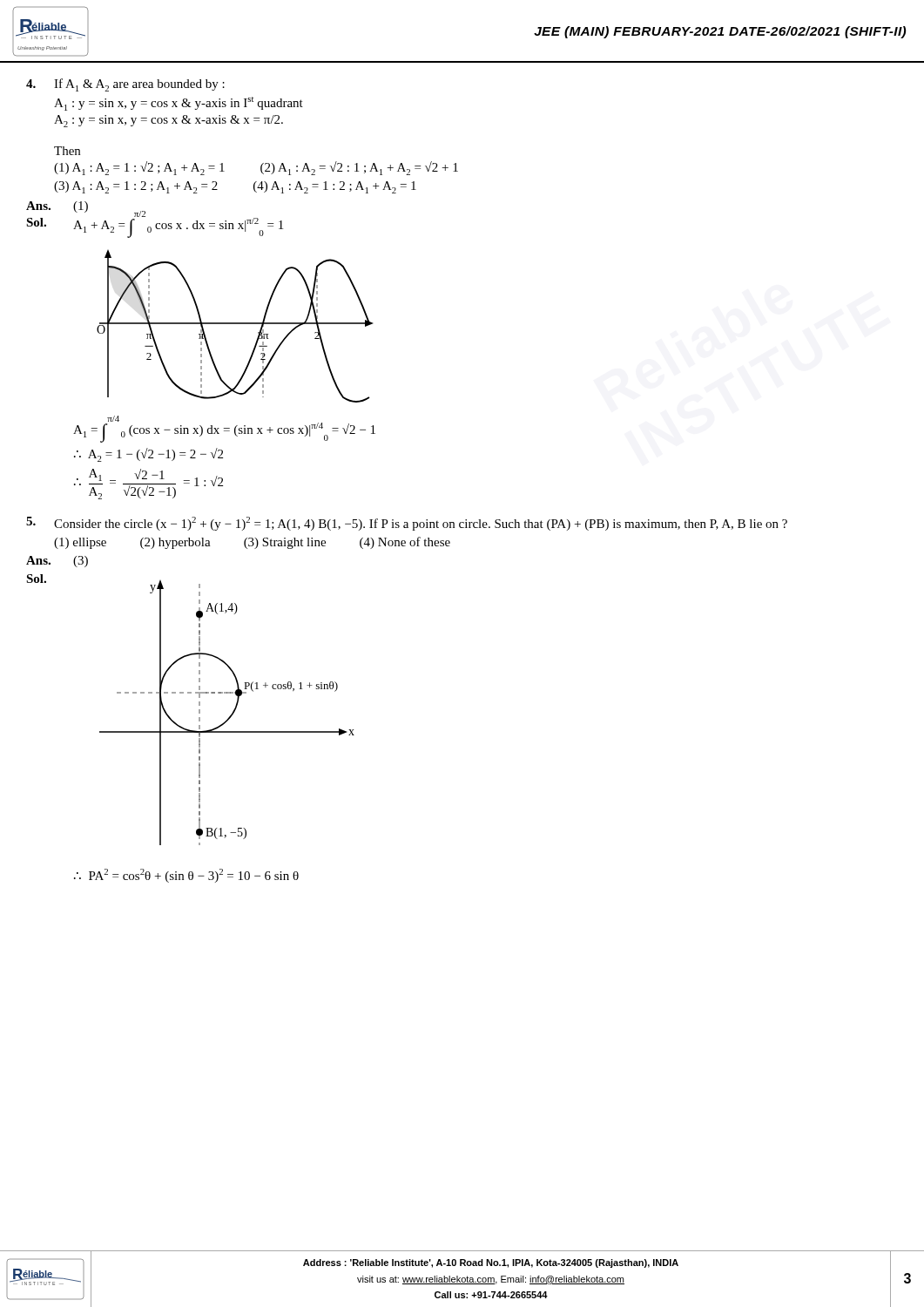
Task: Point to the formula beginning "∴ PA2 = cos2θ + (sin"
Action: point(186,874)
